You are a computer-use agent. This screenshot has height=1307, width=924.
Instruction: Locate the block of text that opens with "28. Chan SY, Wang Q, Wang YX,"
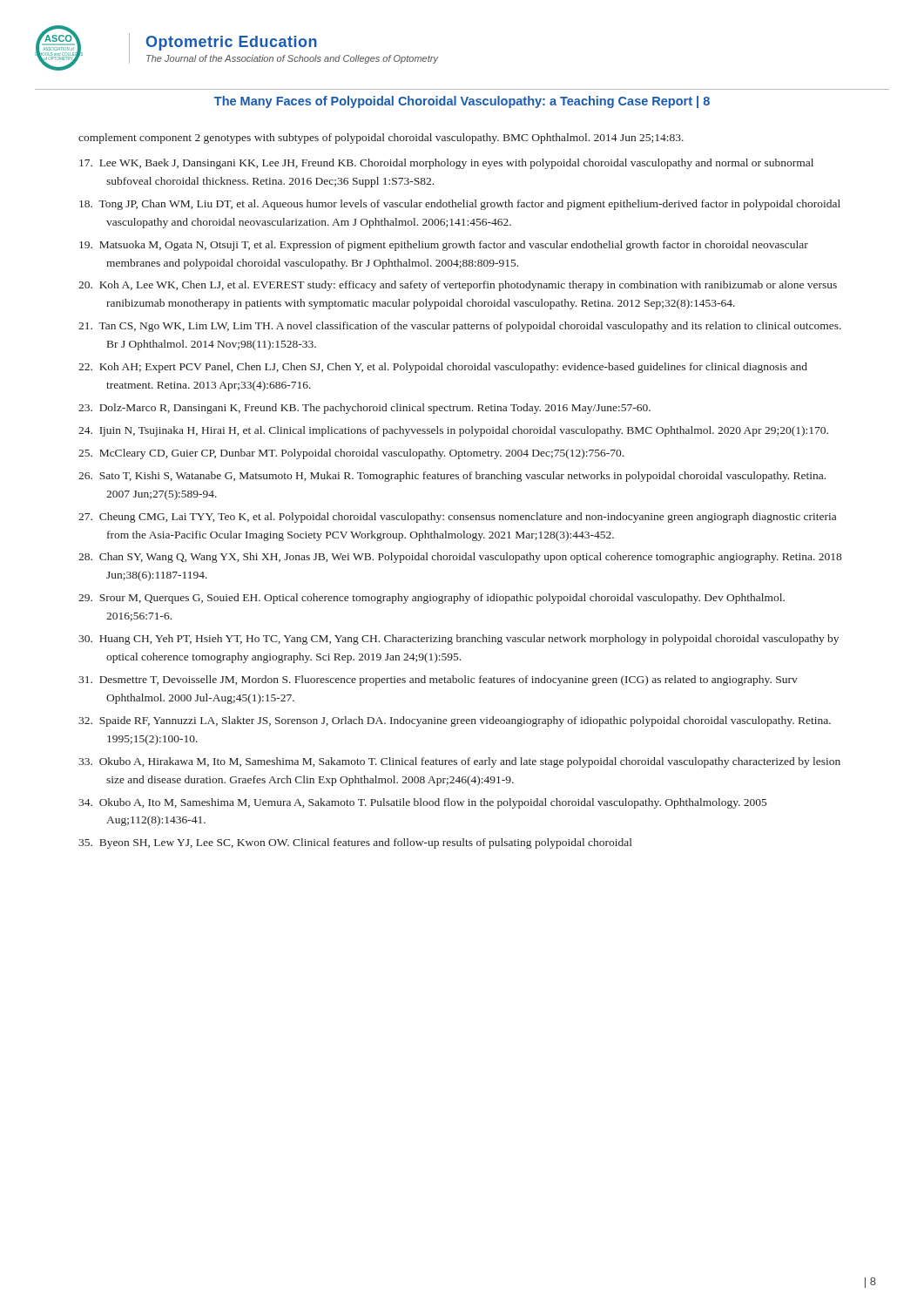click(460, 566)
